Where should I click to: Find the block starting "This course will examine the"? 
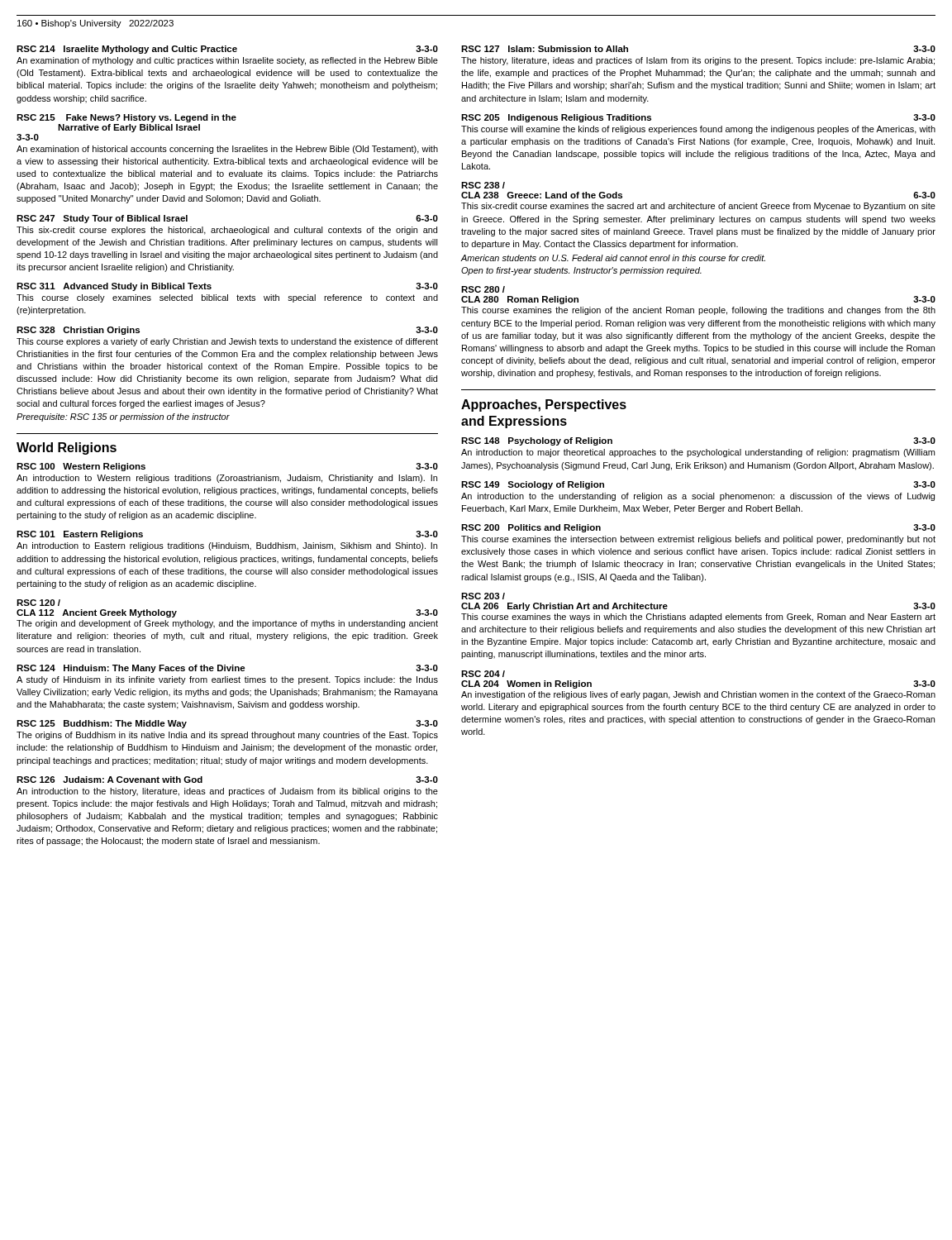click(x=698, y=147)
